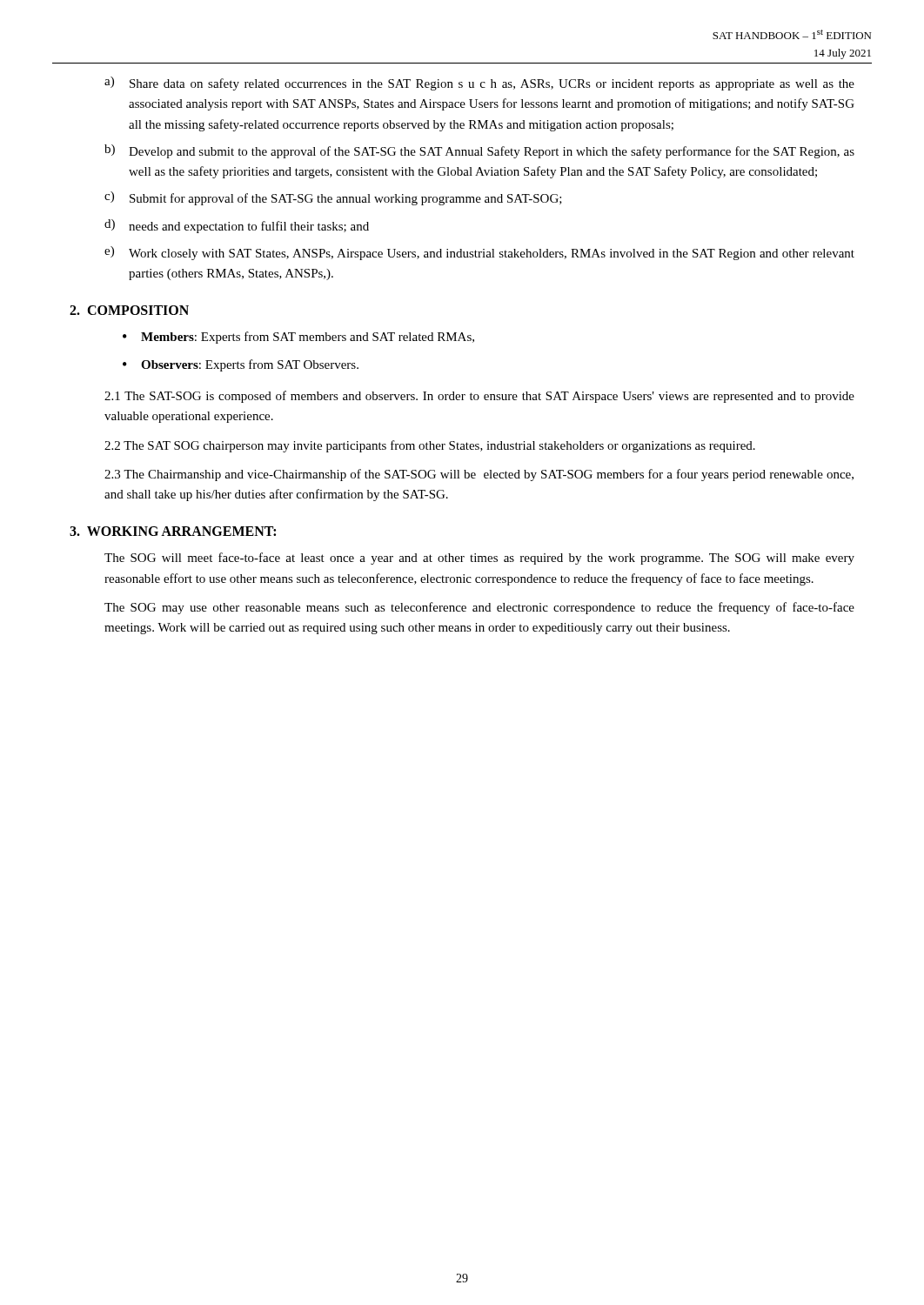924x1305 pixels.
Task: Locate the list item containing "• Members: Experts from SAT members and SAT"
Action: coord(298,339)
